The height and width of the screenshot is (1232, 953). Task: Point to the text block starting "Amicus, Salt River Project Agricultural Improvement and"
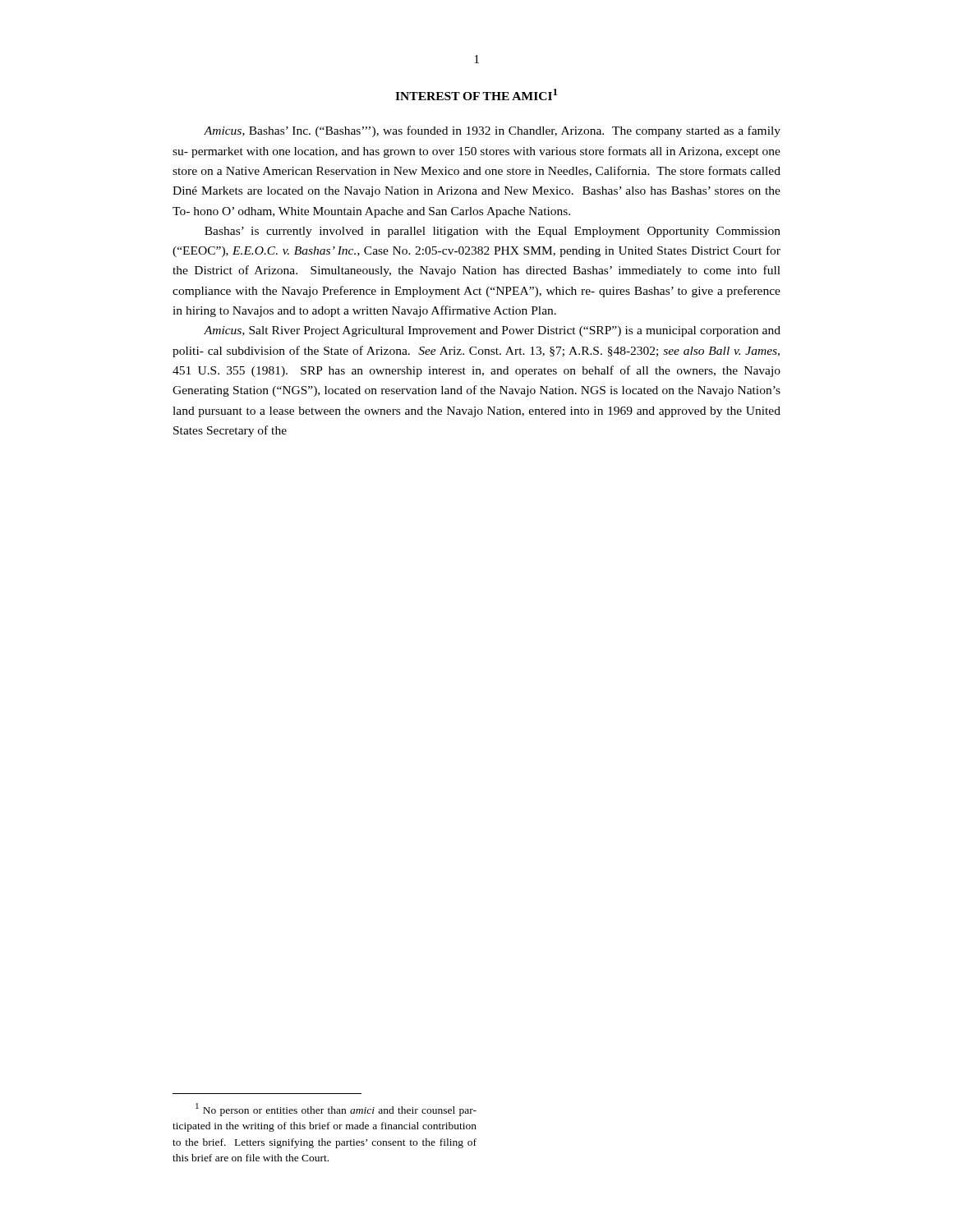(476, 381)
